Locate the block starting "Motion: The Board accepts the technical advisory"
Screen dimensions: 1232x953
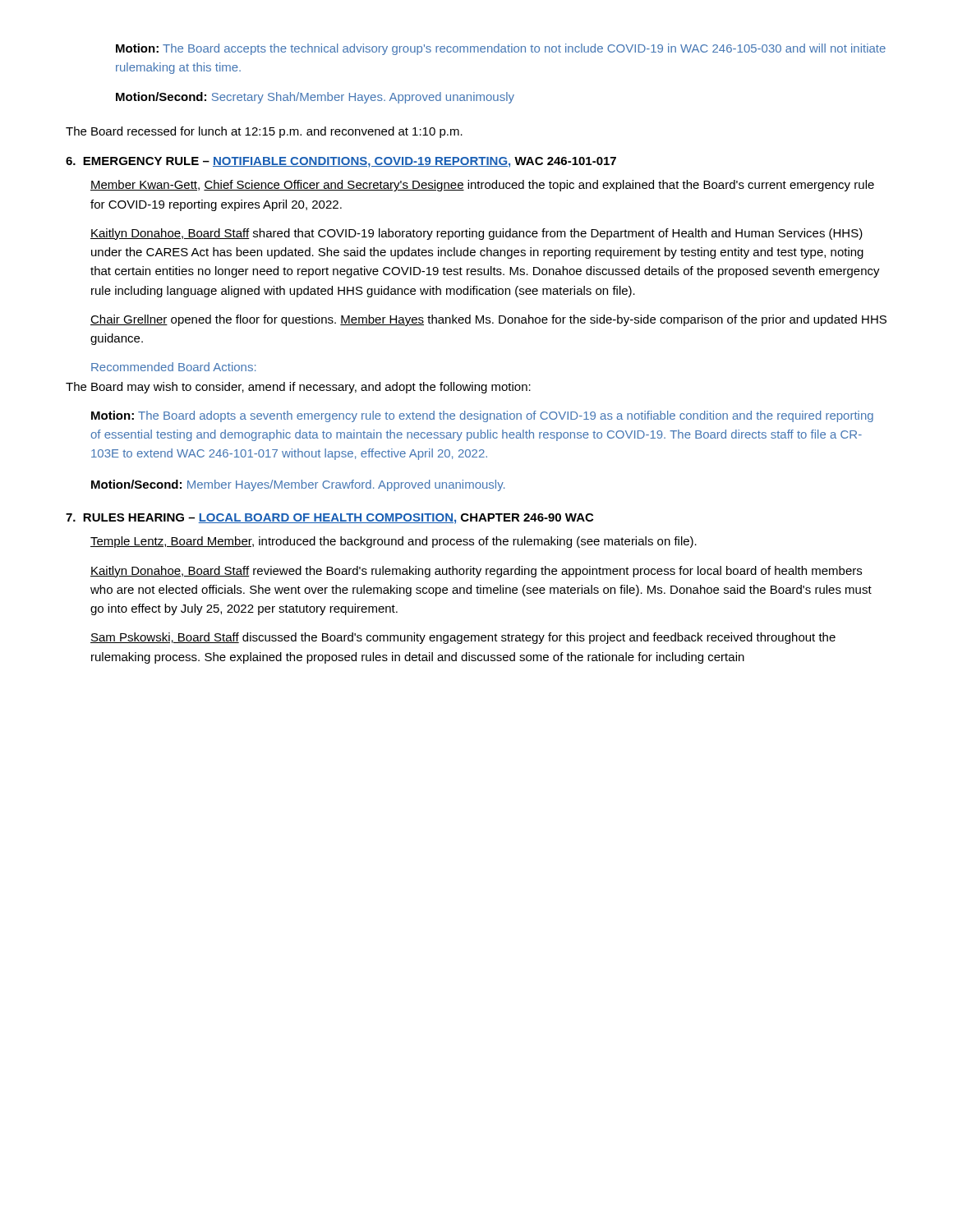pos(500,57)
